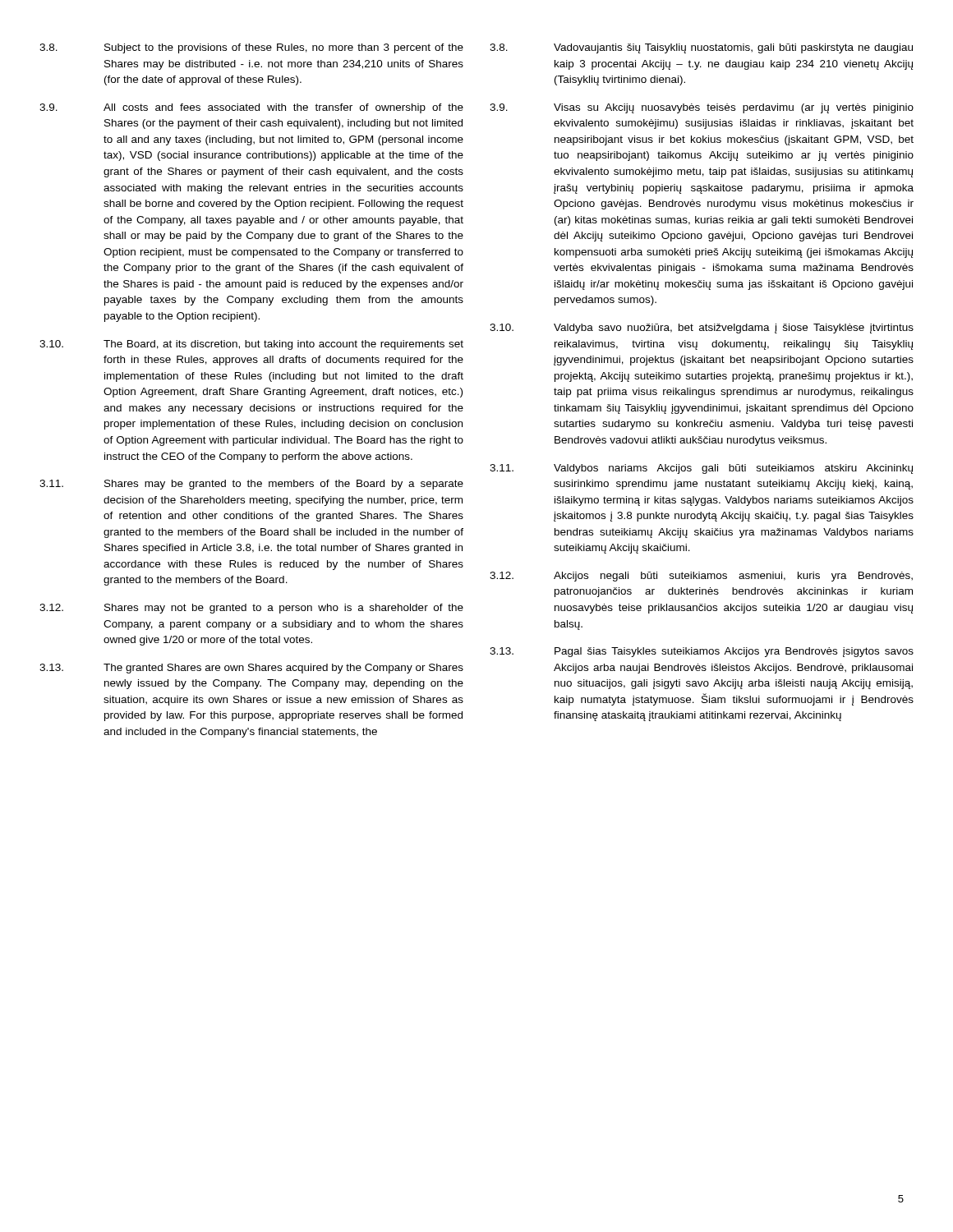
Task: Locate the block of text that opens with "3.9. Visas su Akcijų nuosavybės teisės perdavimu"
Action: (x=702, y=204)
